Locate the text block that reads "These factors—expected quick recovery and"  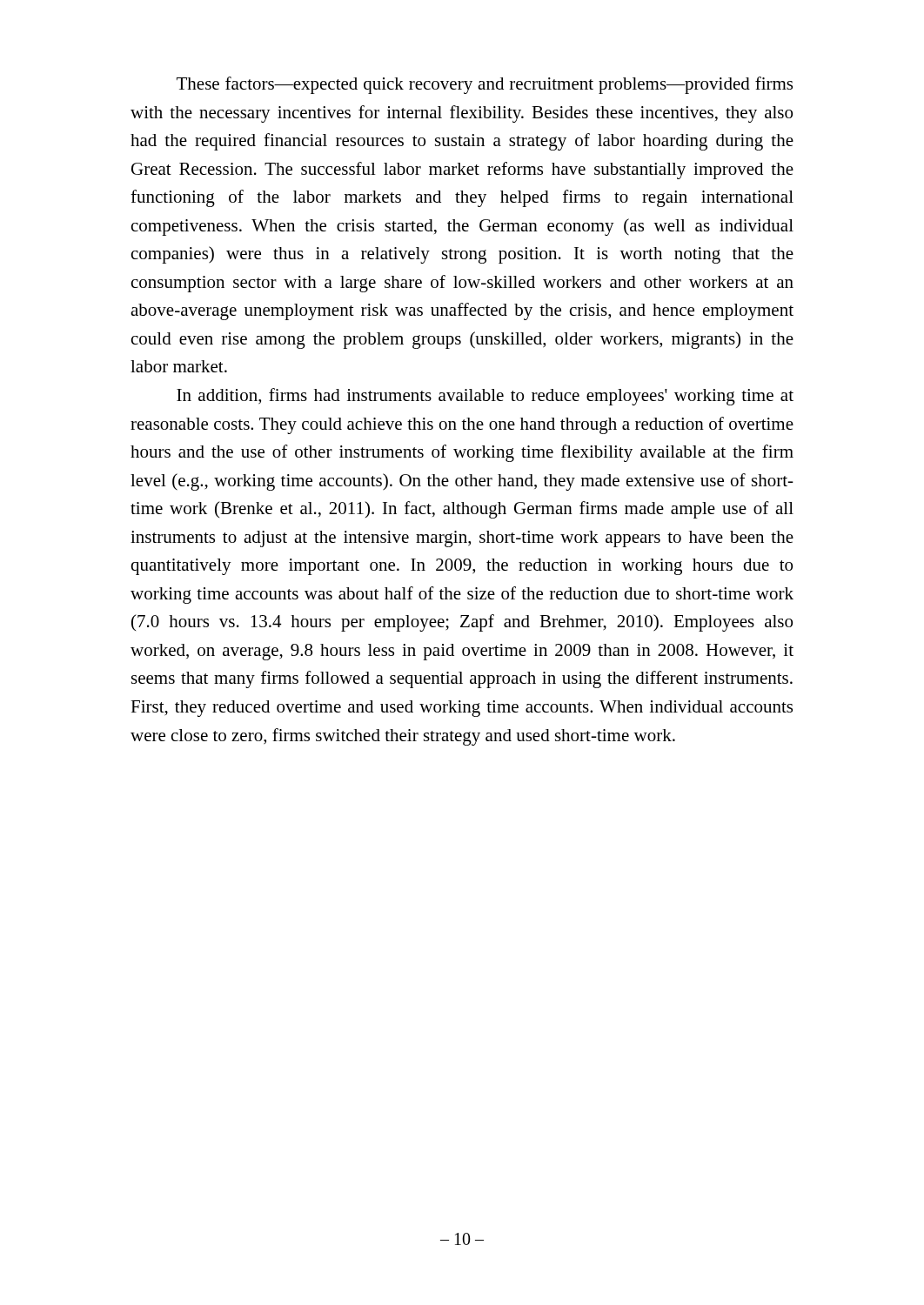462,225
